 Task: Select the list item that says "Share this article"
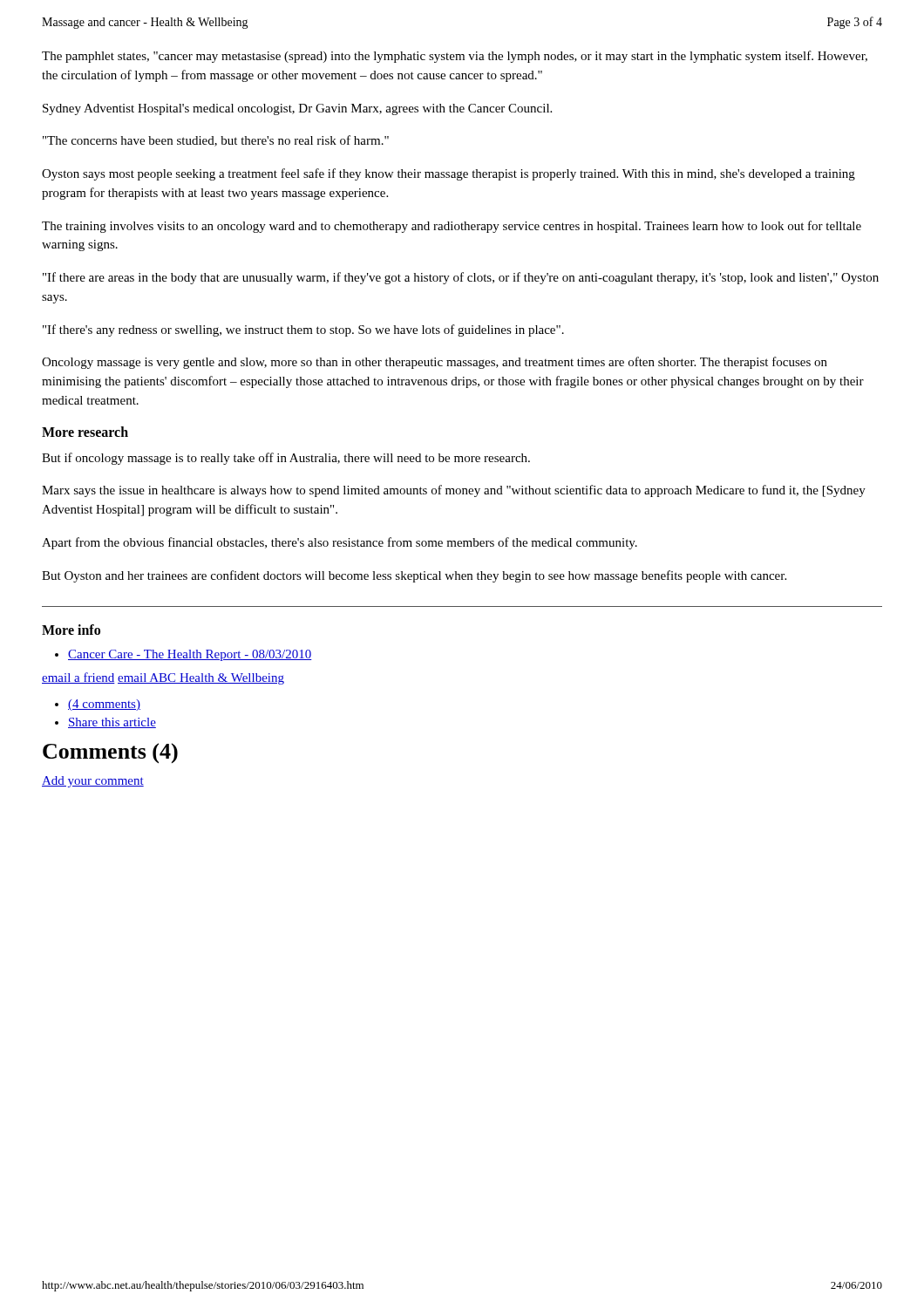[112, 722]
